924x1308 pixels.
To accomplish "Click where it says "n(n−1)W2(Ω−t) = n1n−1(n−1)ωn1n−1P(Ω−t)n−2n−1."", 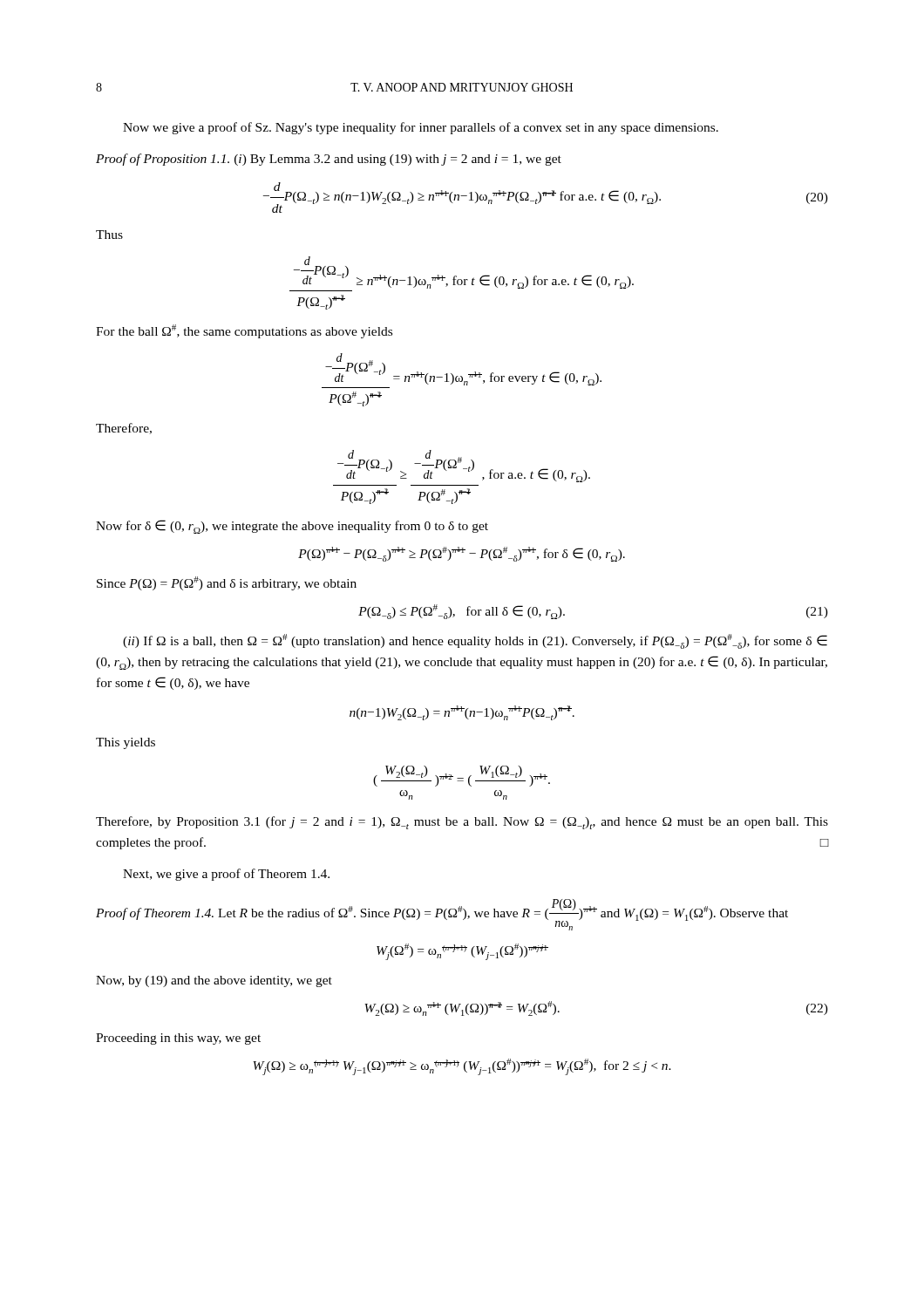I will (x=462, y=712).
